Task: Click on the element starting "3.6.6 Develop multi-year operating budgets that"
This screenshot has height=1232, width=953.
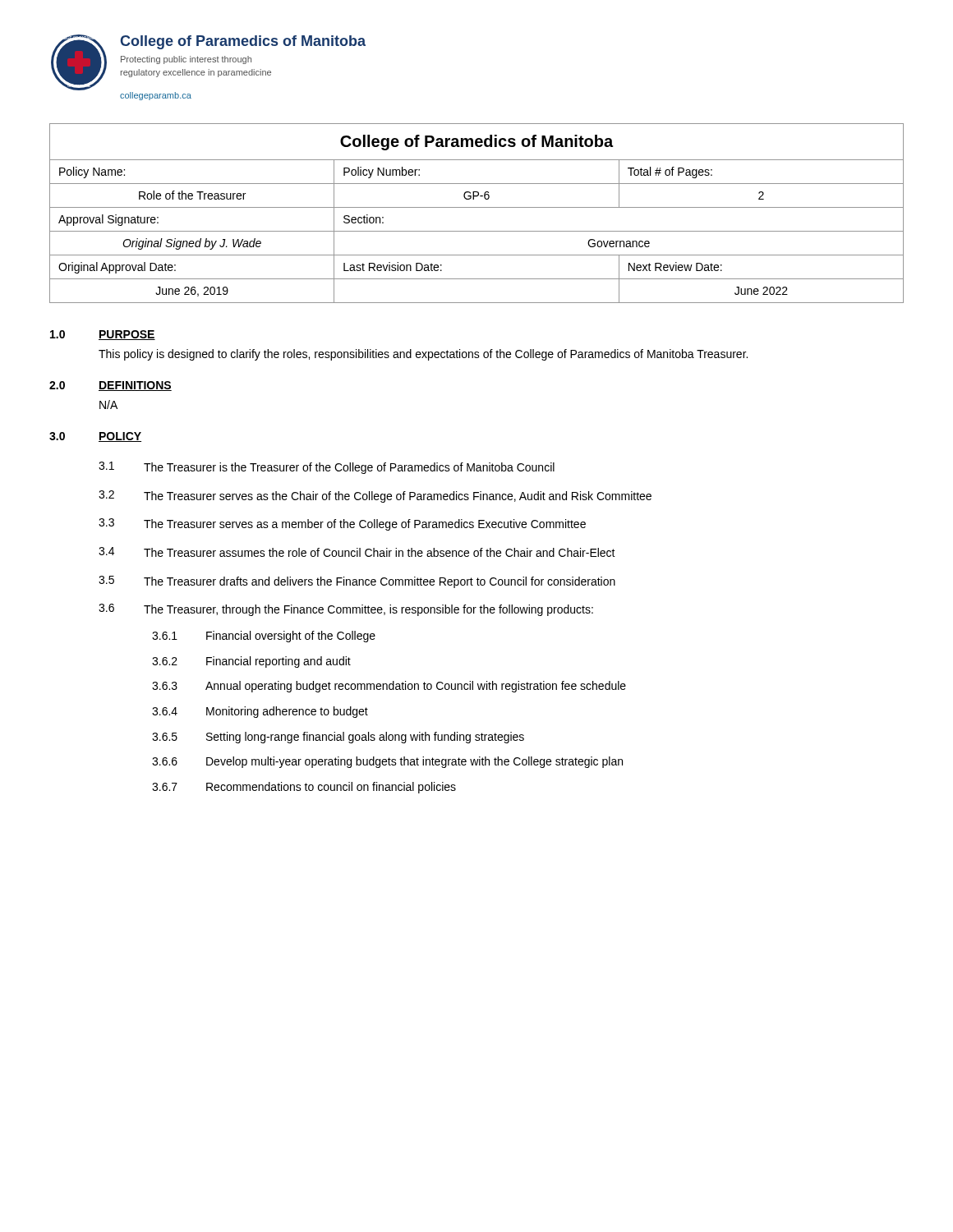Action: (528, 762)
